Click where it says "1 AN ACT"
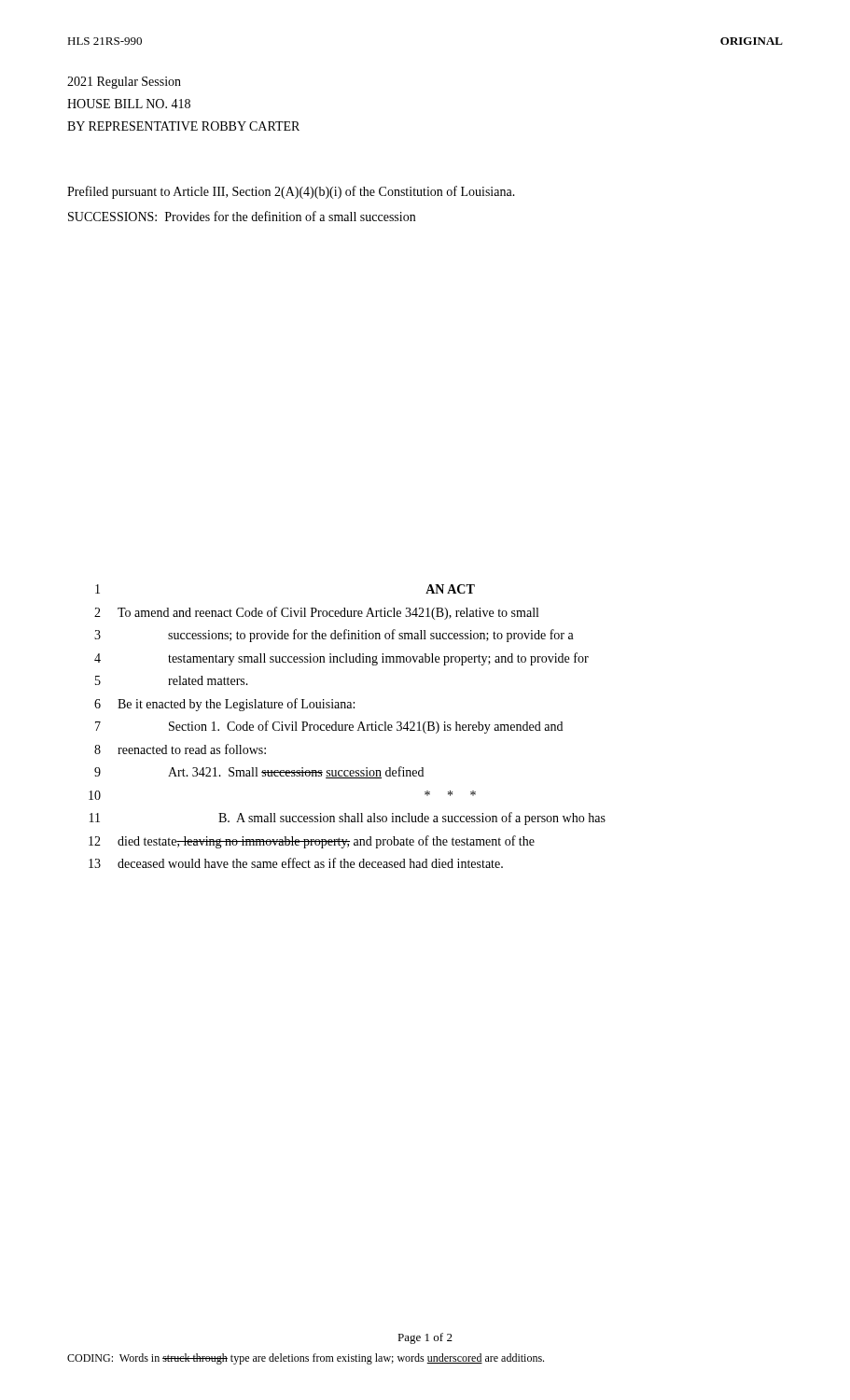Viewport: 850px width, 1400px height. coord(425,590)
